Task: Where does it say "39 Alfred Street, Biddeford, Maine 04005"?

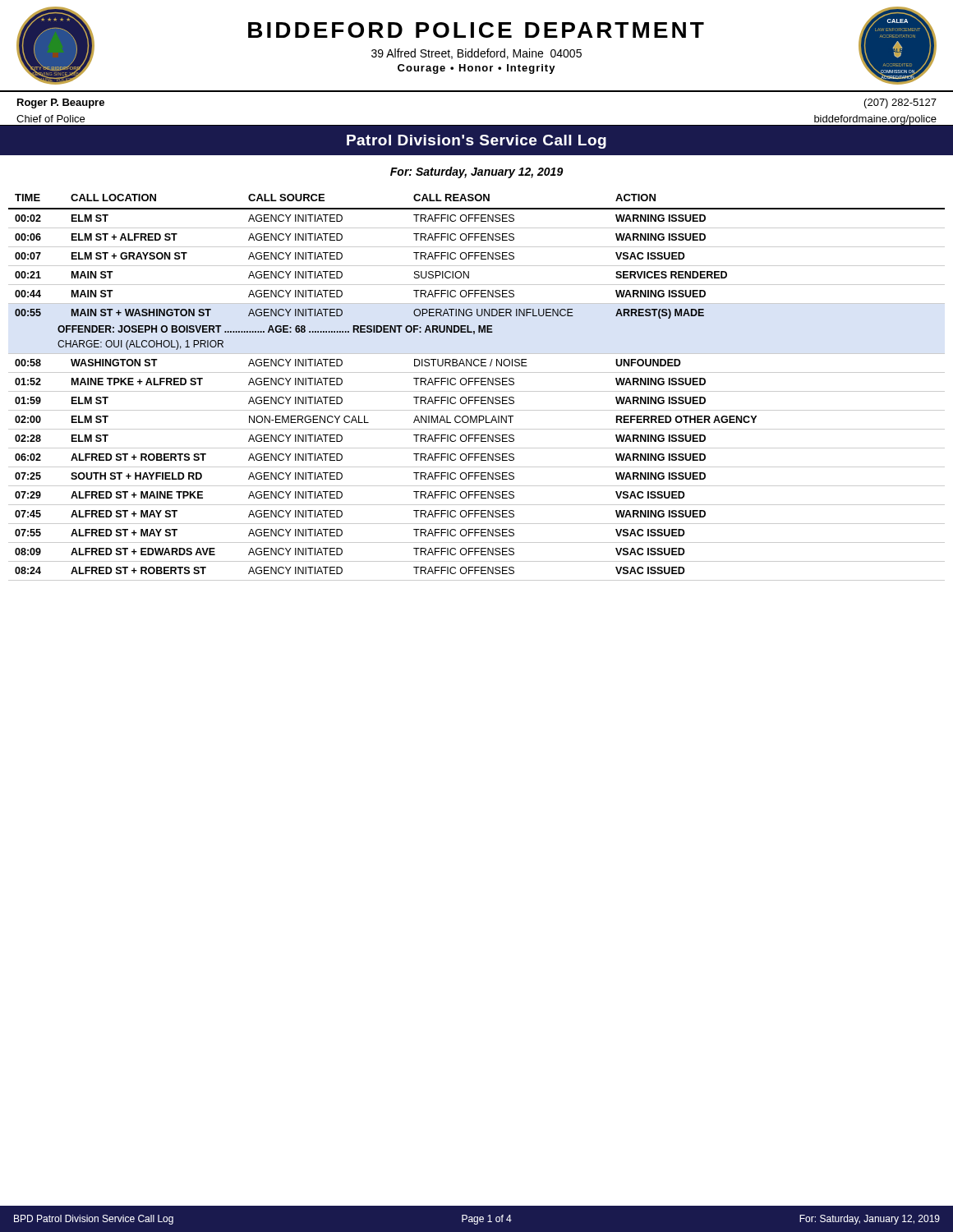Action: click(x=476, y=53)
